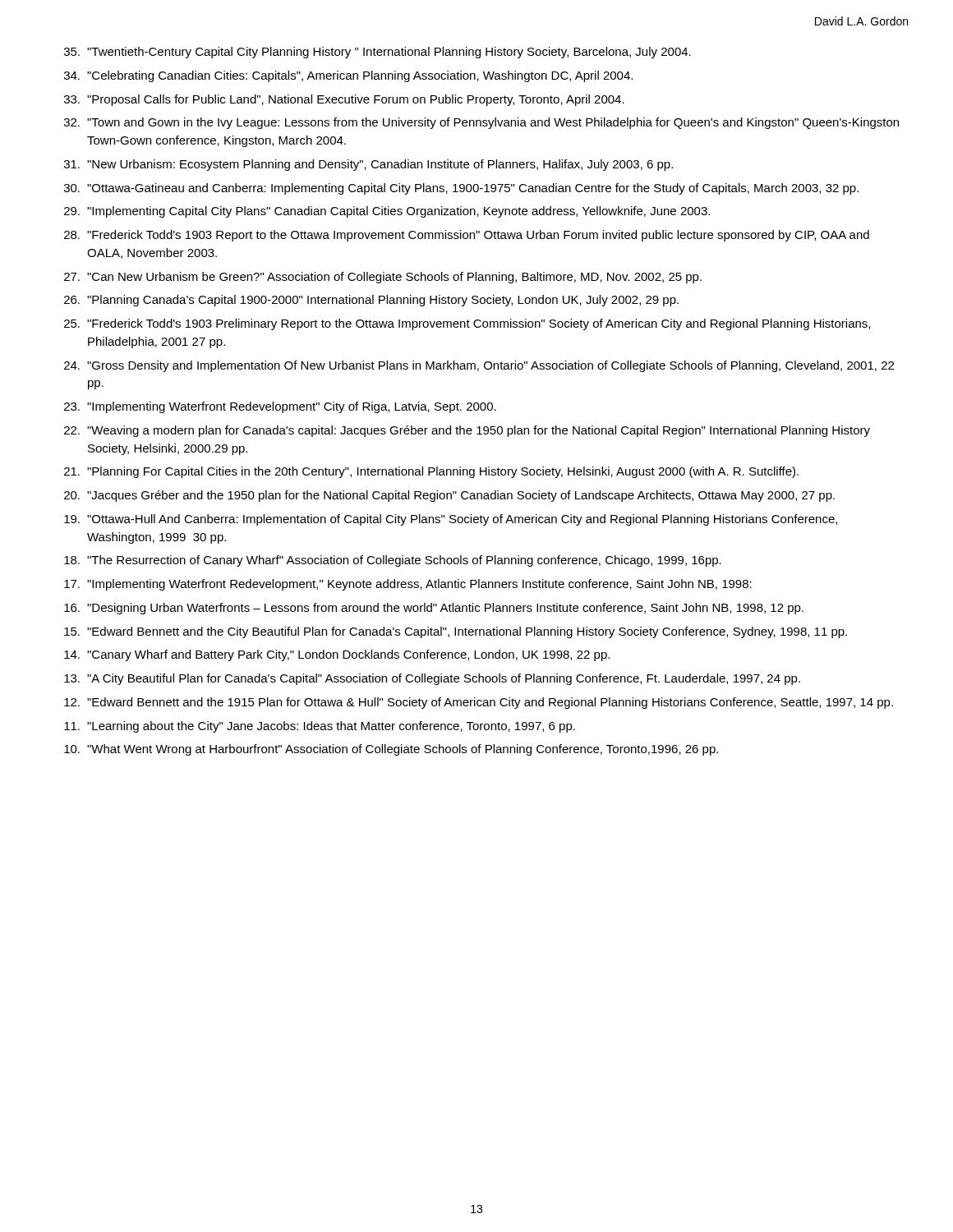The width and height of the screenshot is (953, 1232).
Task: Find the element starting "18. "The Resurrection of Canary Wharf" Association"
Action: pos(476,560)
